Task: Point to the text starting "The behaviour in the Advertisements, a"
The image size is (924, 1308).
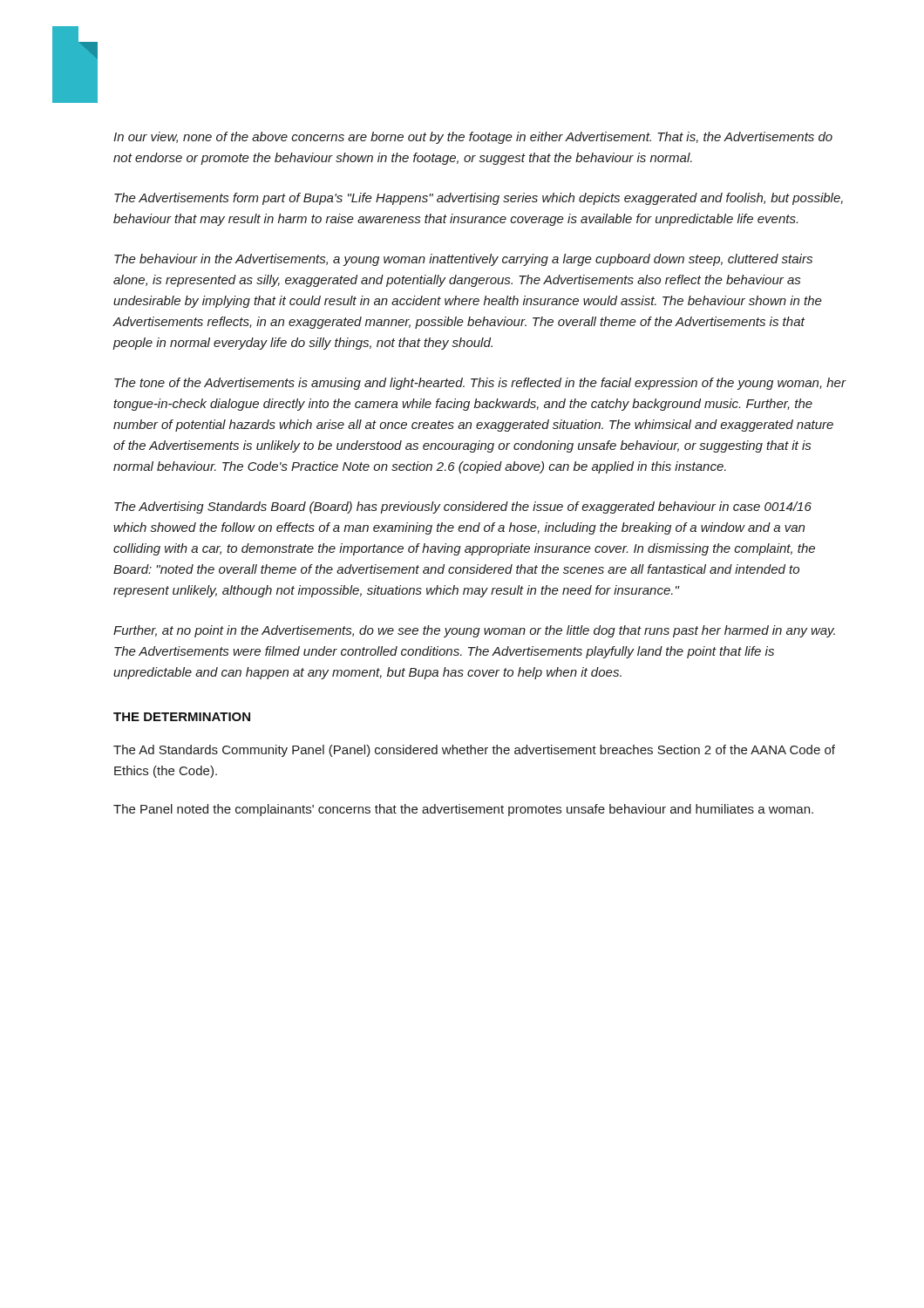Action: click(479, 301)
